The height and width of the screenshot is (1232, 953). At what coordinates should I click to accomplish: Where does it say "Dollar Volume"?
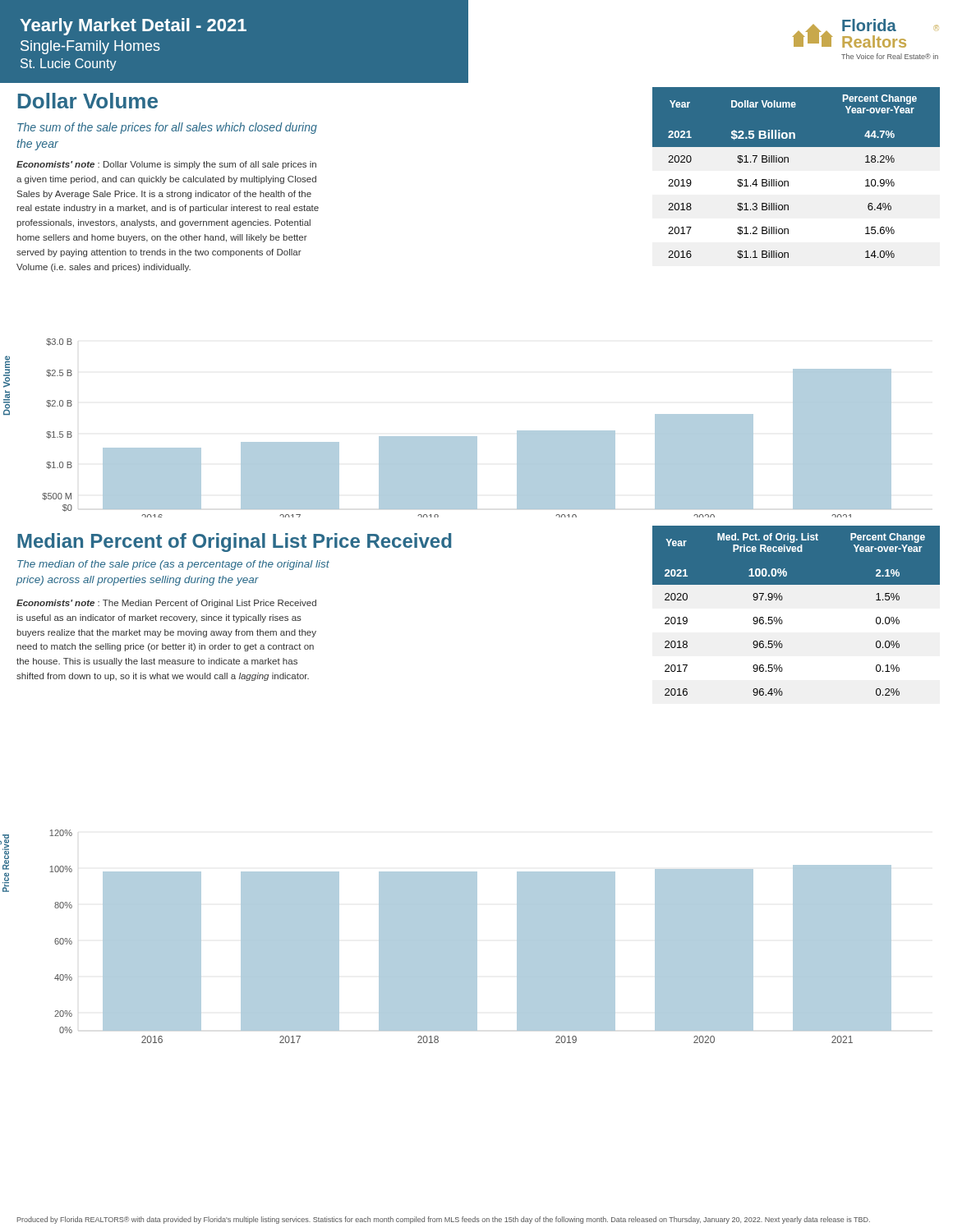click(87, 101)
